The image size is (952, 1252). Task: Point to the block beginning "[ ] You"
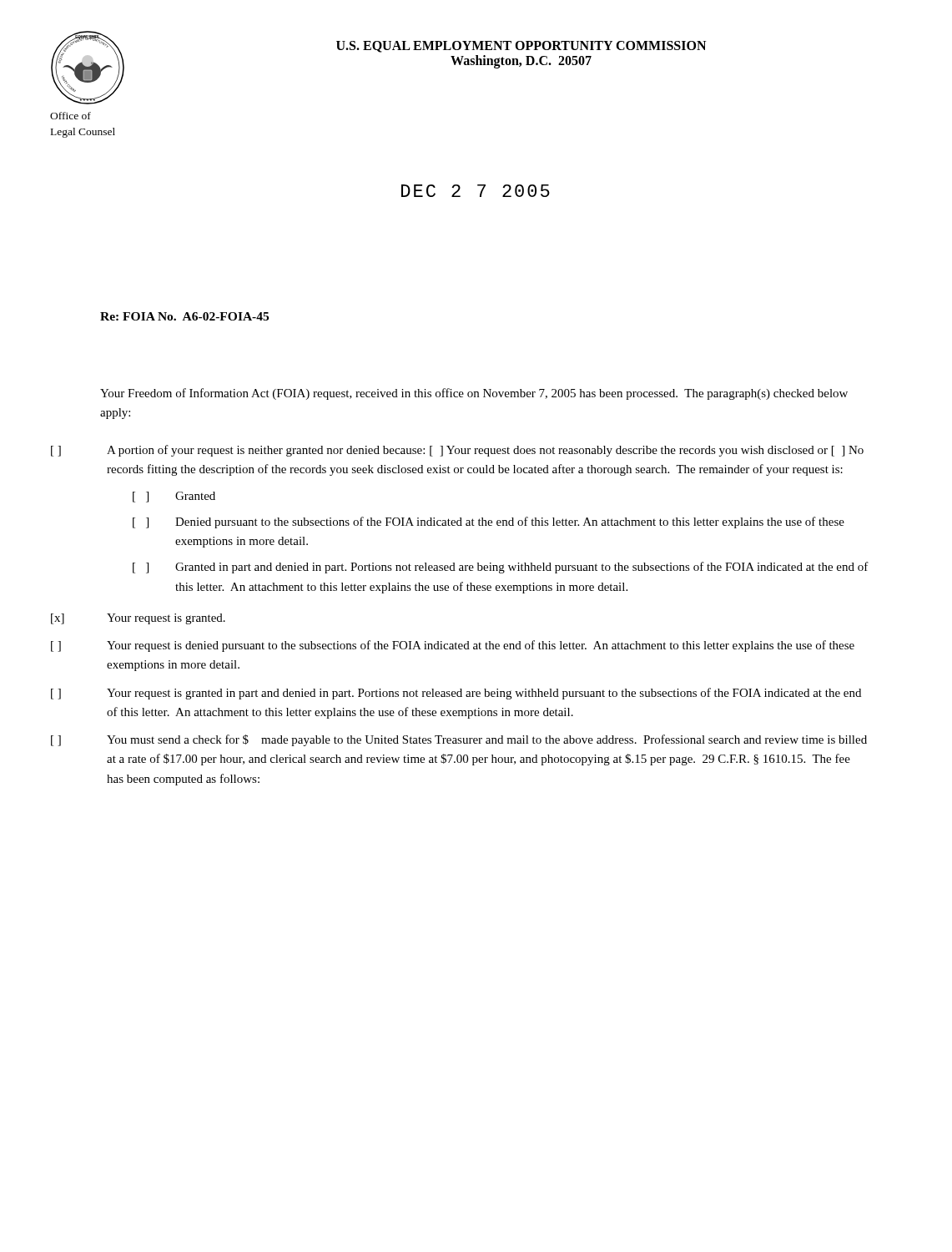459,759
